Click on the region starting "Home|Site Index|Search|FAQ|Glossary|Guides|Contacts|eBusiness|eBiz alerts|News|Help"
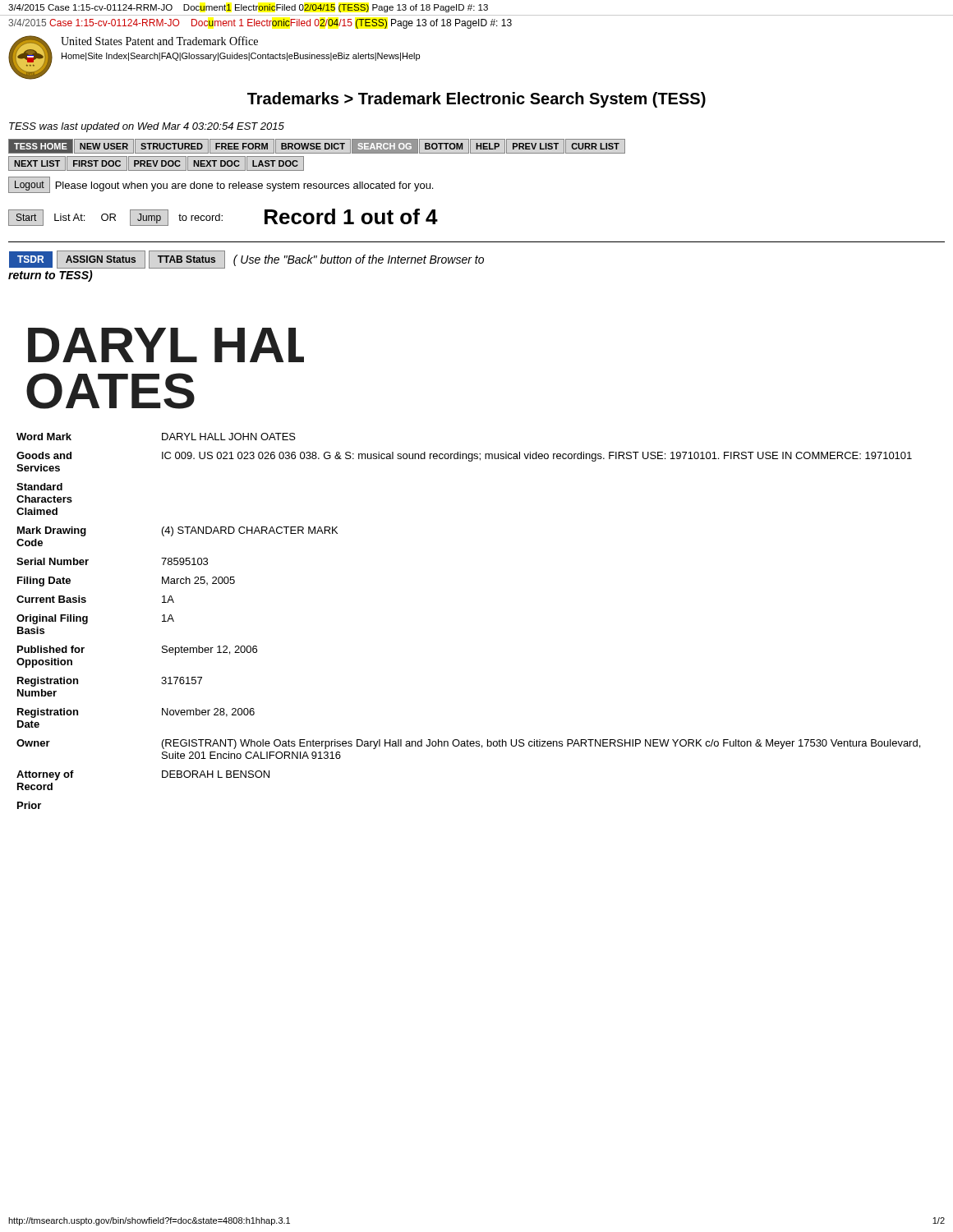 (241, 56)
